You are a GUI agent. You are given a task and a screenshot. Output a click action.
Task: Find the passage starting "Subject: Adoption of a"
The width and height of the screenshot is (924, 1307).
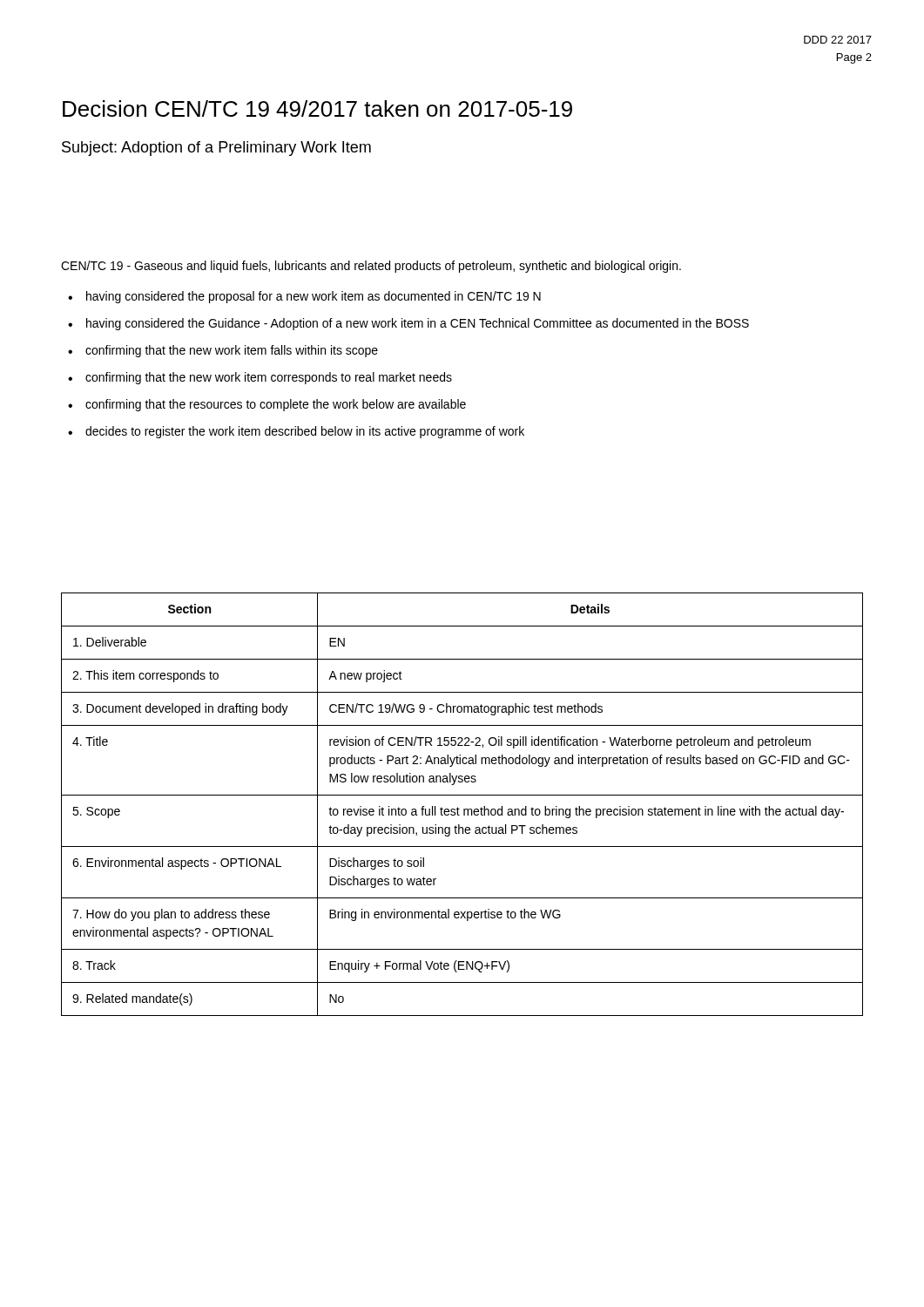coord(216,149)
